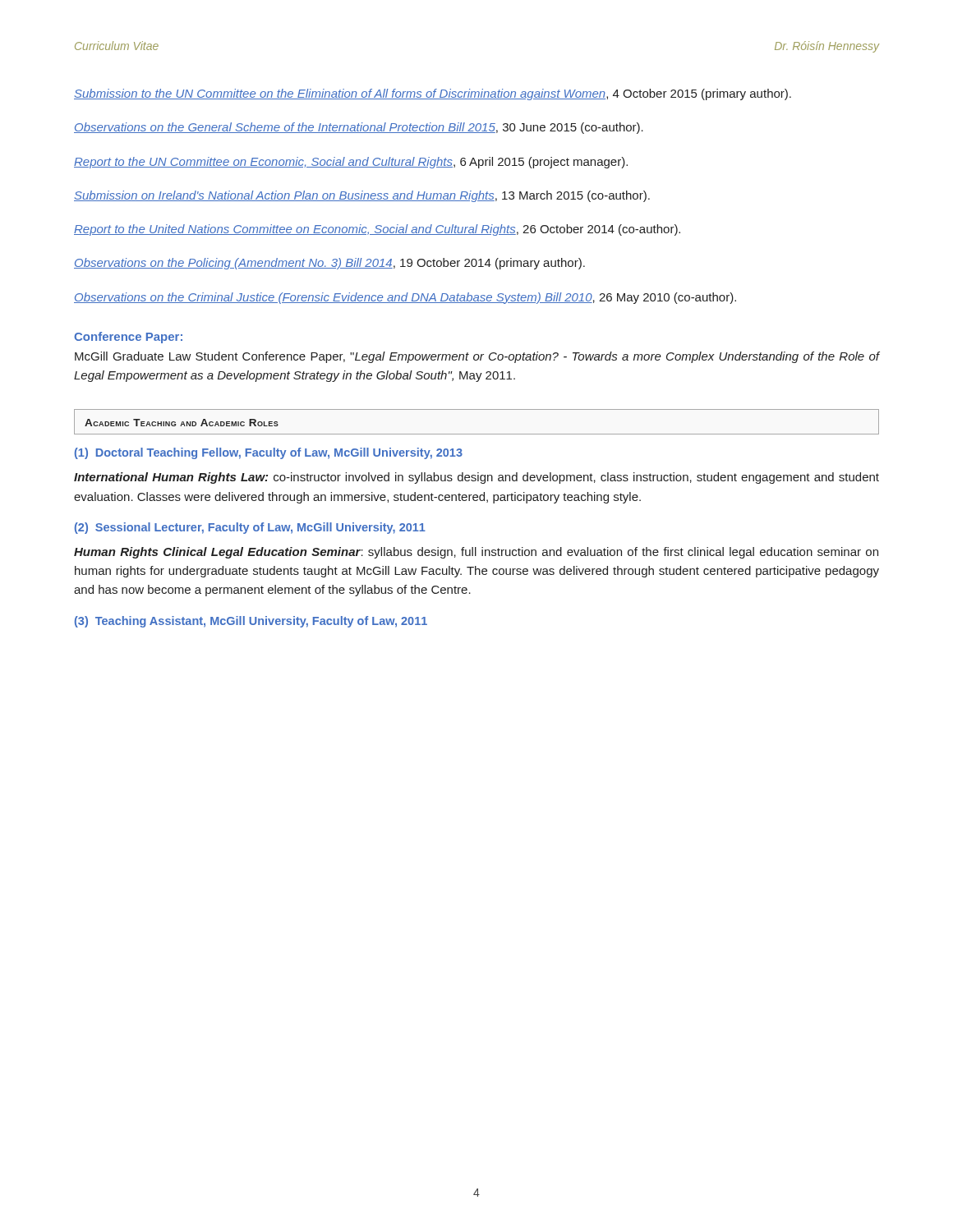Find the section header containing "(1) Doctoral Teaching"

(268, 453)
